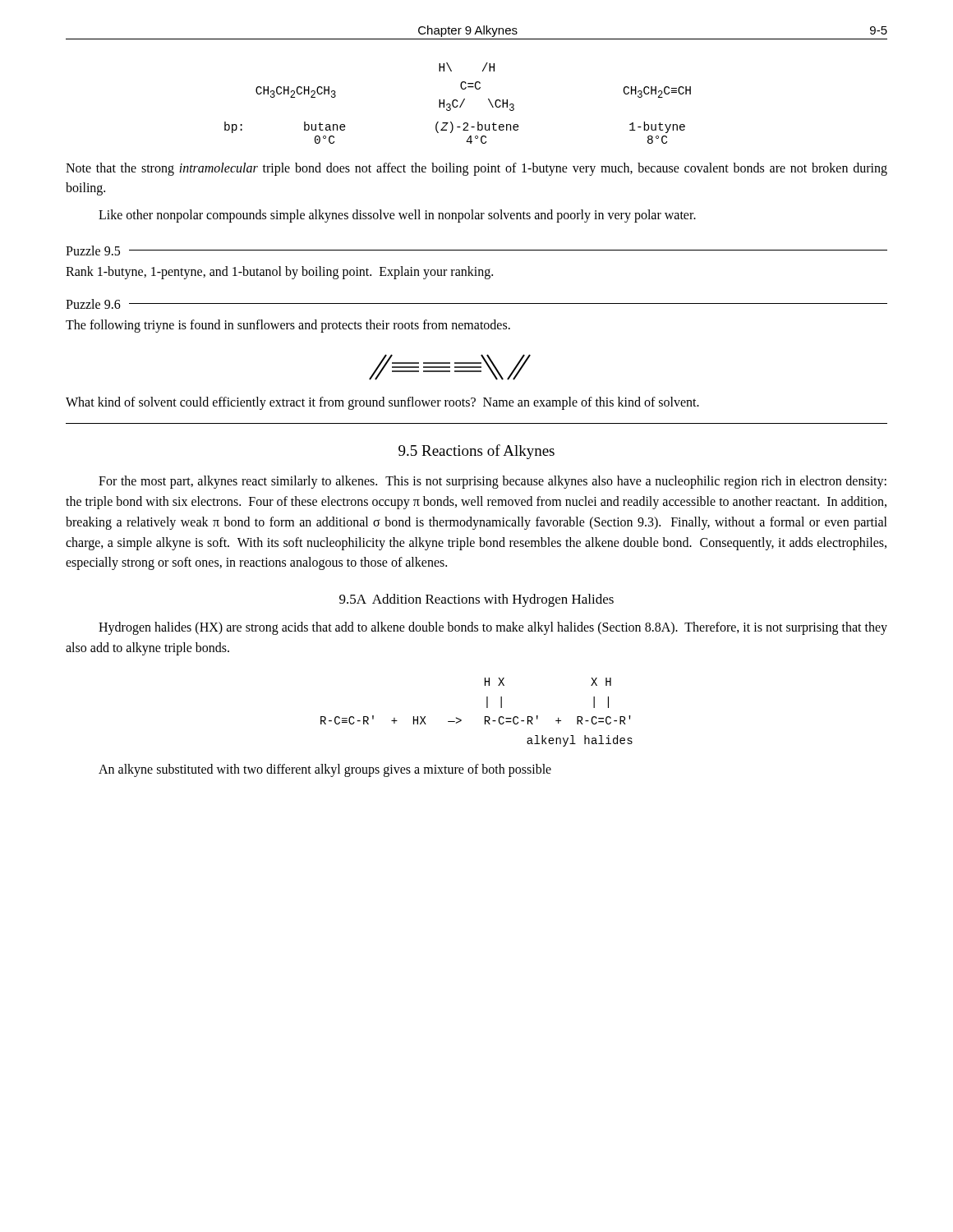Select the text containing "Puzzle 9.5"

tap(476, 251)
